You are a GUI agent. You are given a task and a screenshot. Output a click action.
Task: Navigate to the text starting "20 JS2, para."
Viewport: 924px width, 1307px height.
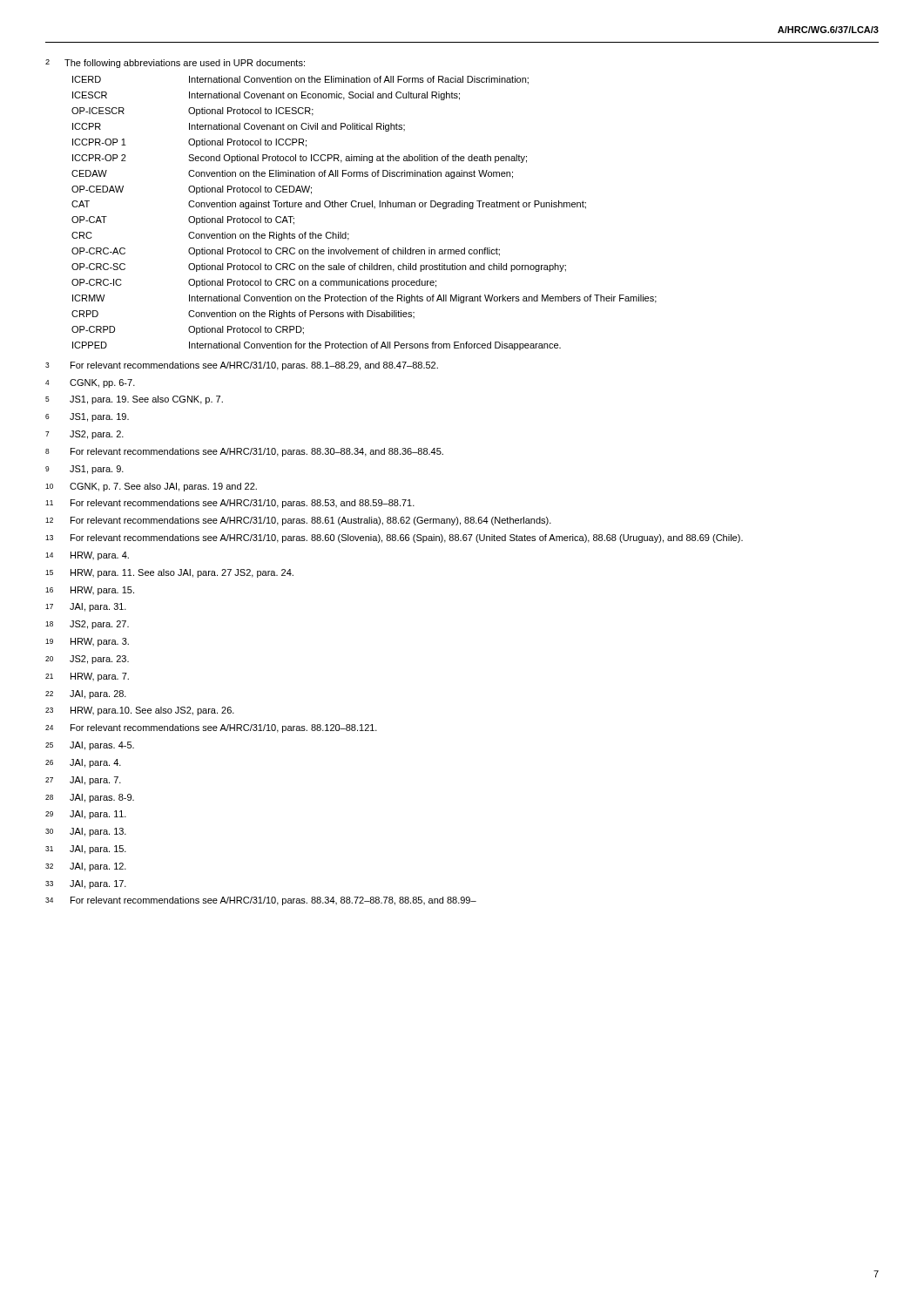pyautogui.click(x=87, y=660)
